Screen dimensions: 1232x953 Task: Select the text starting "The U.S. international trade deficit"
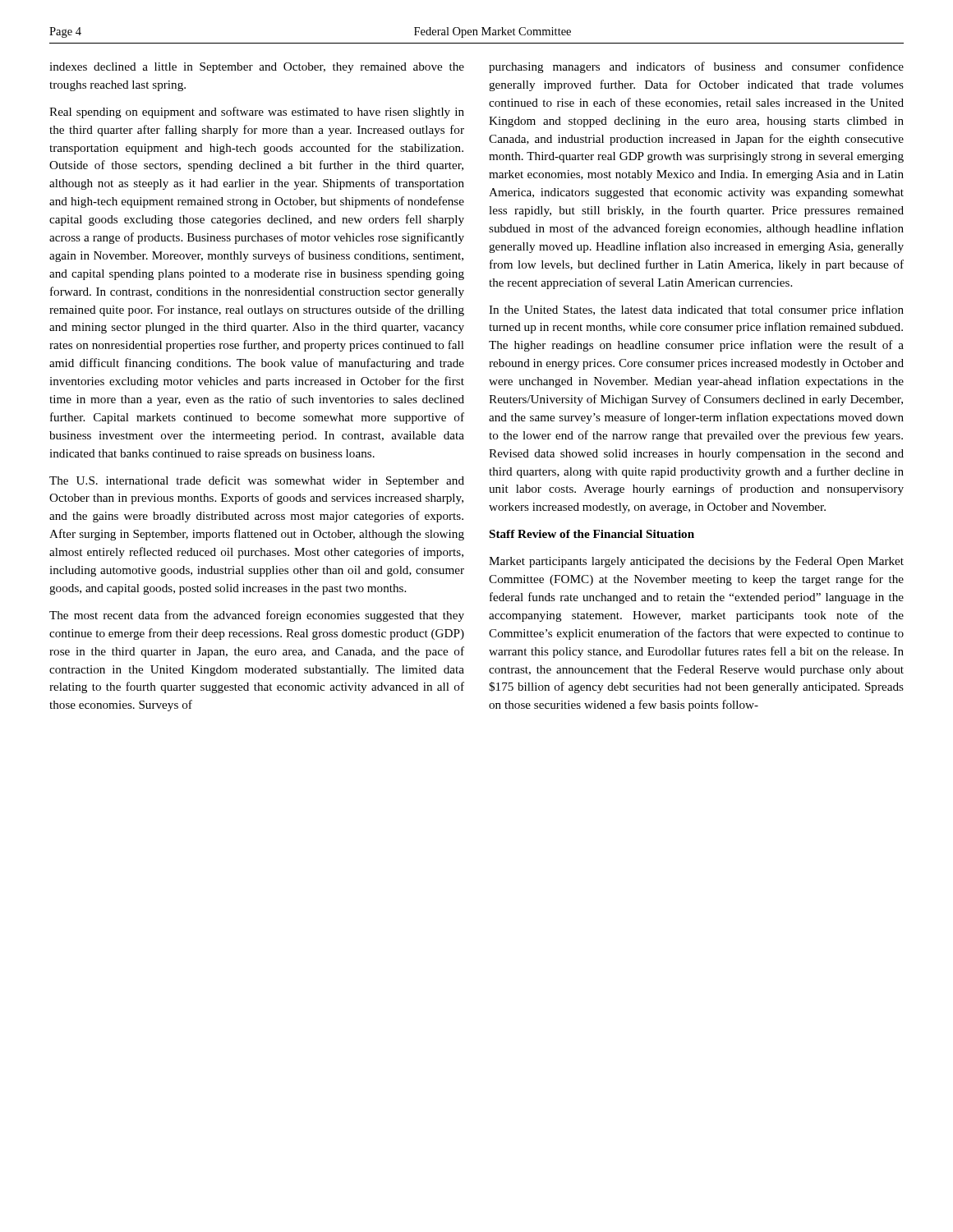257,534
